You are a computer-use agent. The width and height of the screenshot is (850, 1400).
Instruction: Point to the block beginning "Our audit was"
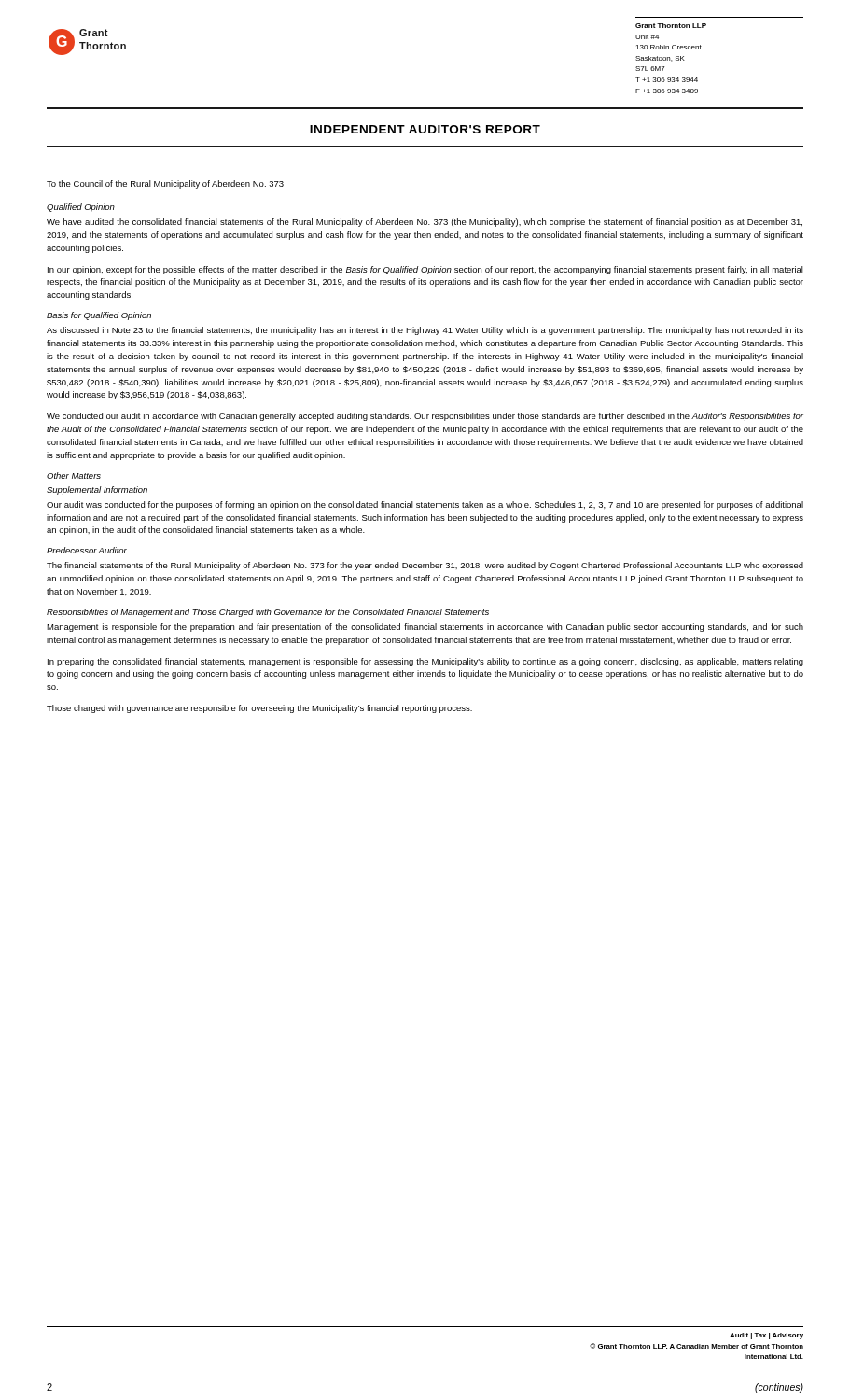(425, 517)
